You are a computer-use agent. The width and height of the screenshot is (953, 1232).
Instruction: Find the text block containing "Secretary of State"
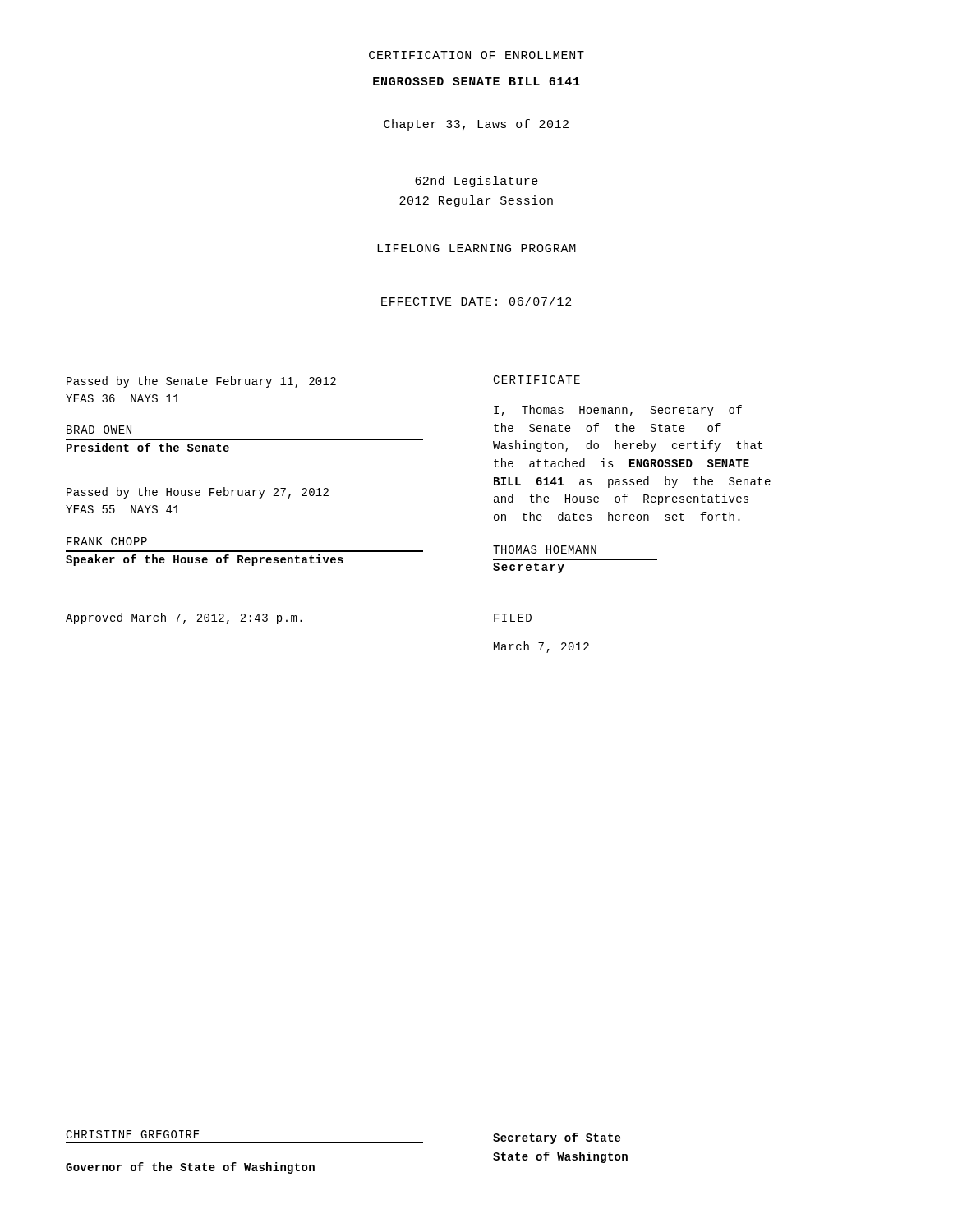pos(561,1148)
